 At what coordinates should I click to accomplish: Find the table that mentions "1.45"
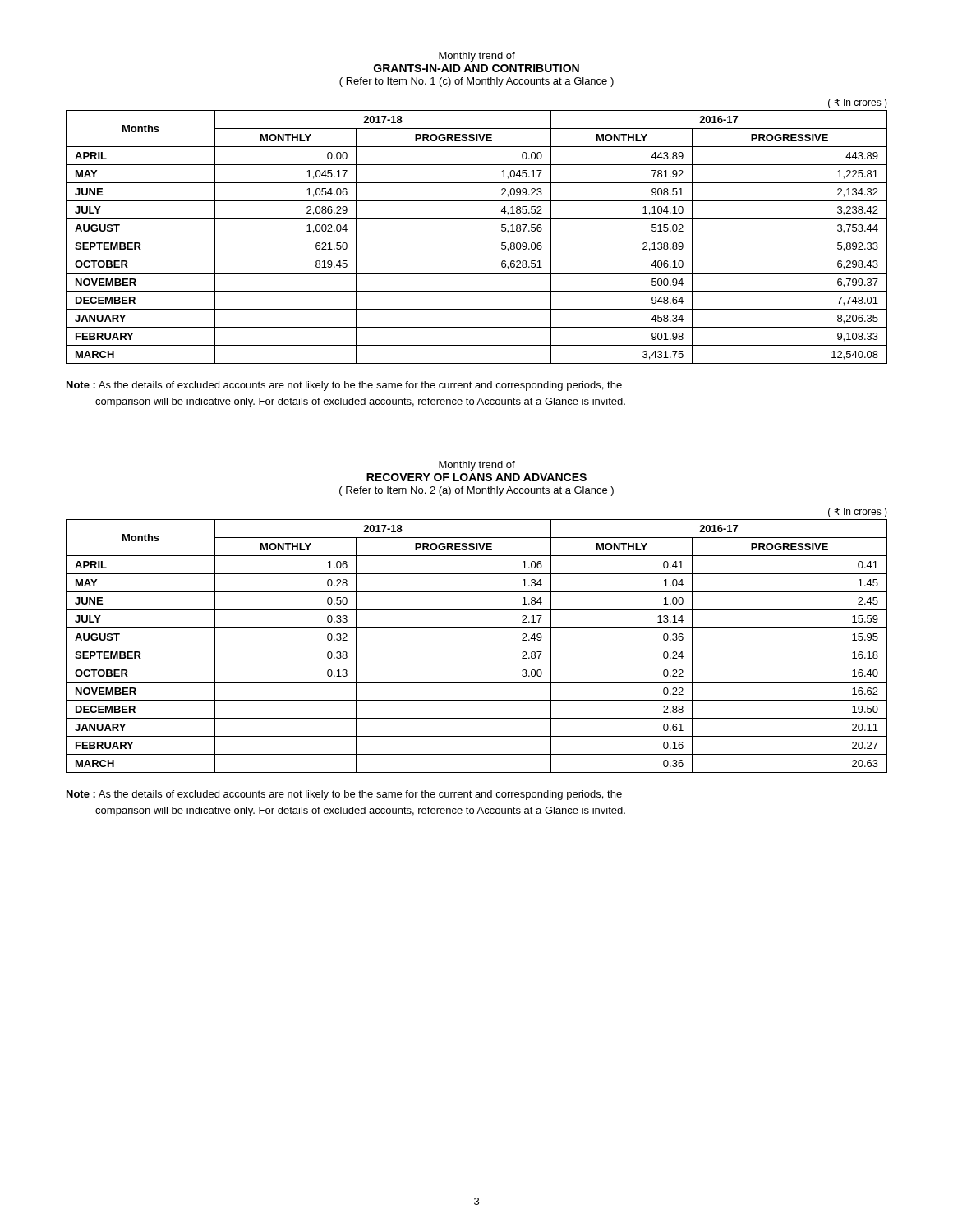[x=476, y=639]
